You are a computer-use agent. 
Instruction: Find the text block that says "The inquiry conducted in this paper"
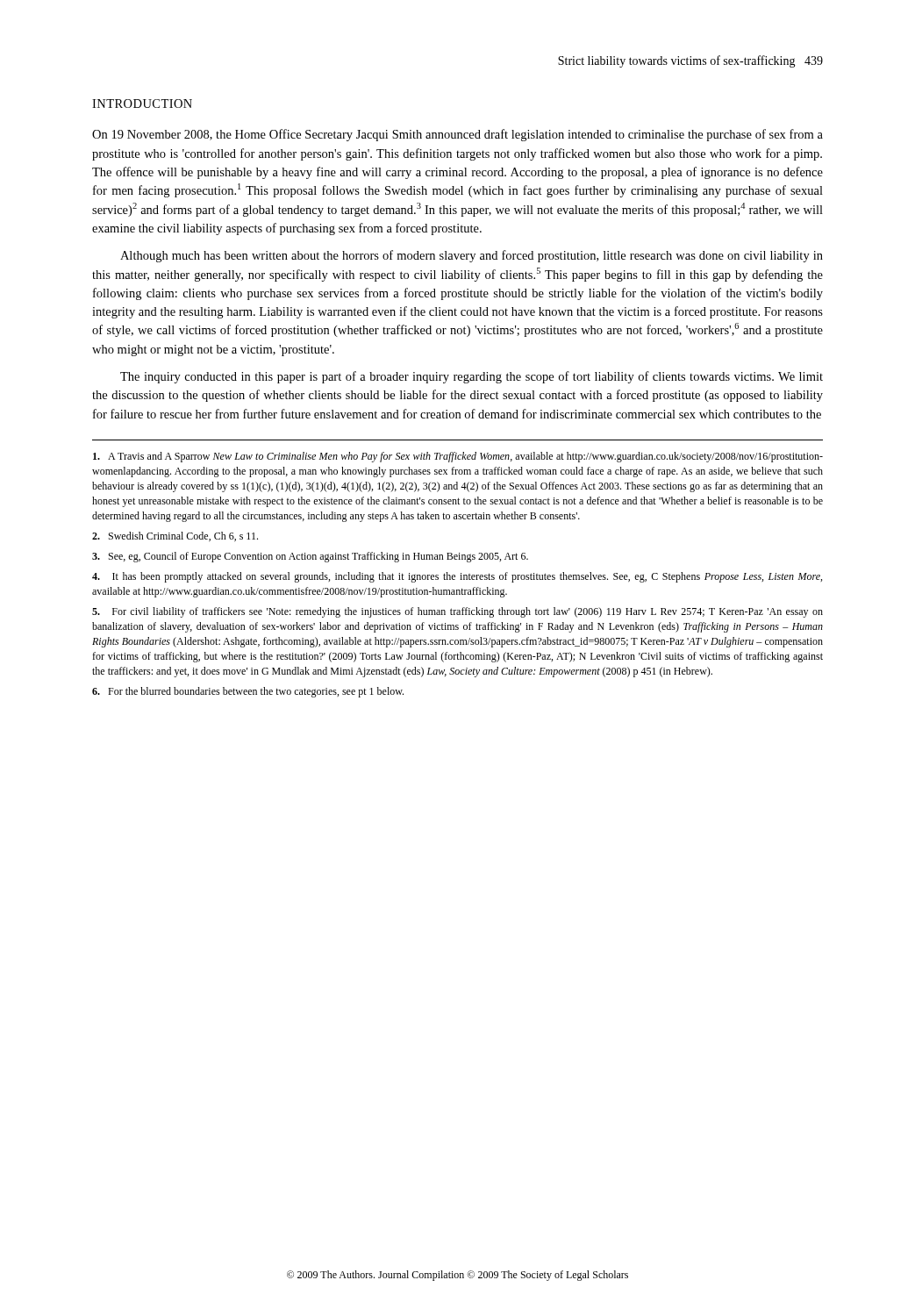click(x=458, y=395)
